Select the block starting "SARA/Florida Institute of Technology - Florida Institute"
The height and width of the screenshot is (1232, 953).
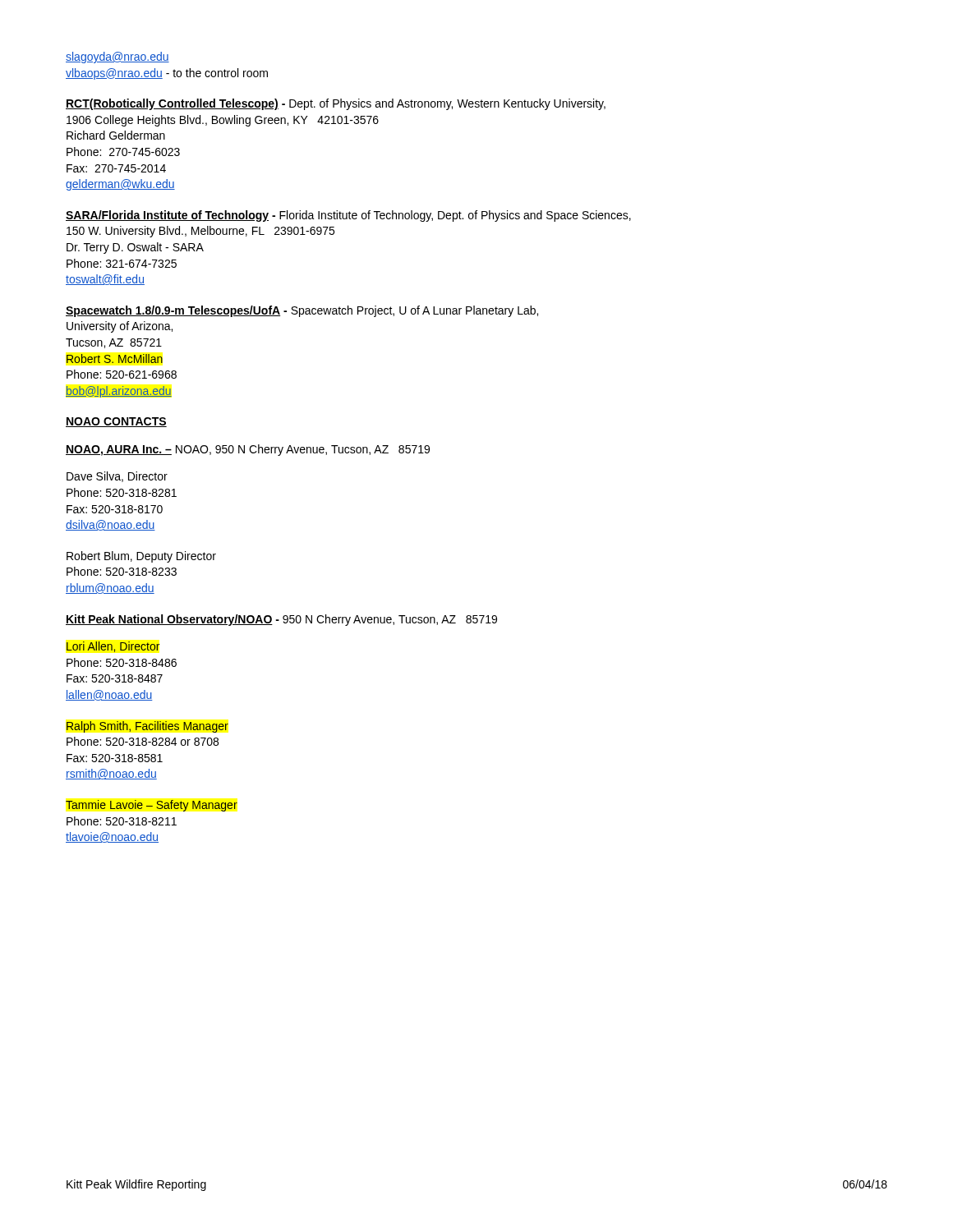click(x=348, y=216)
